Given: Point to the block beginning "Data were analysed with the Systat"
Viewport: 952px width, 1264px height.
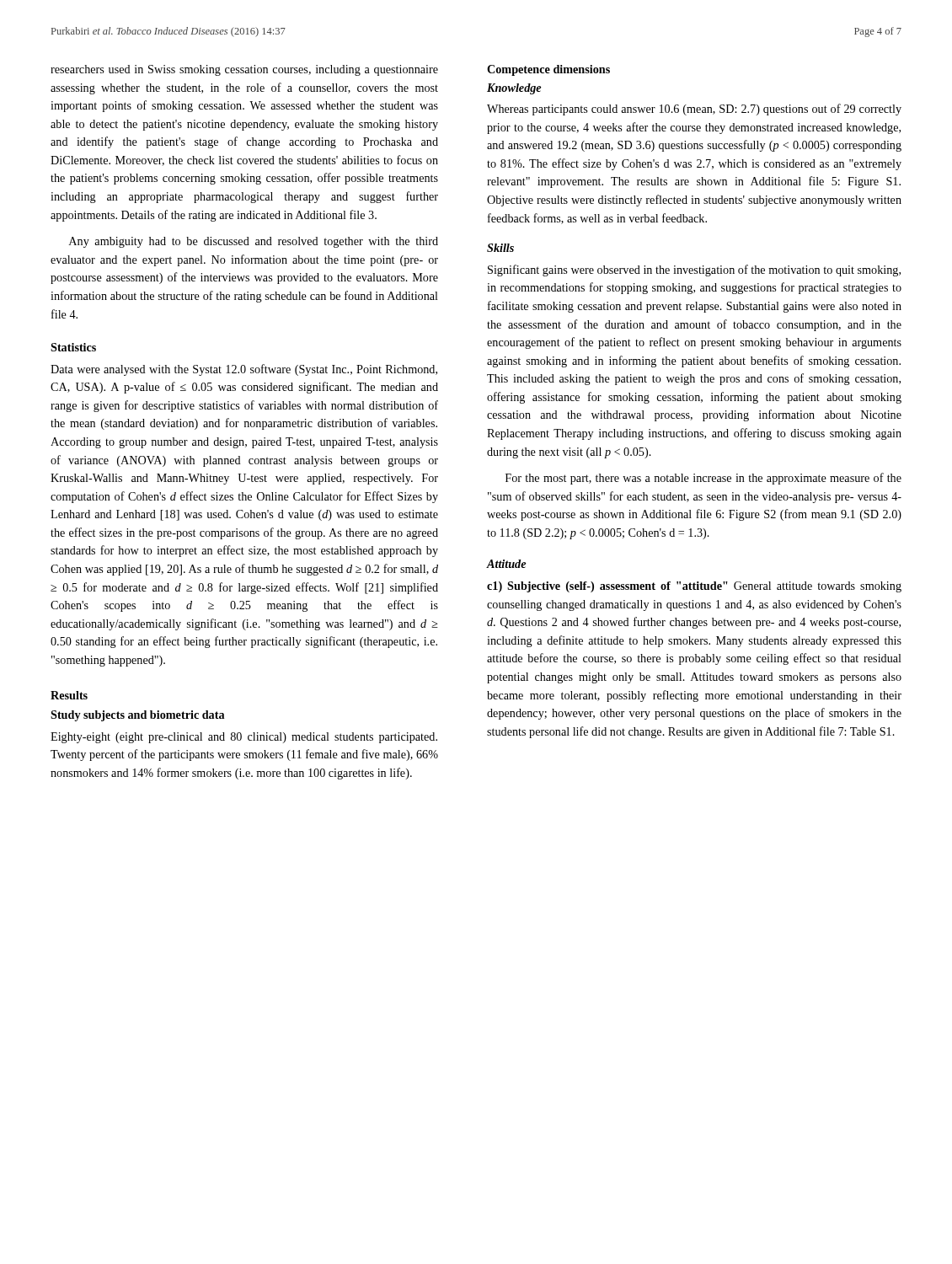Looking at the screenshot, I should point(244,515).
